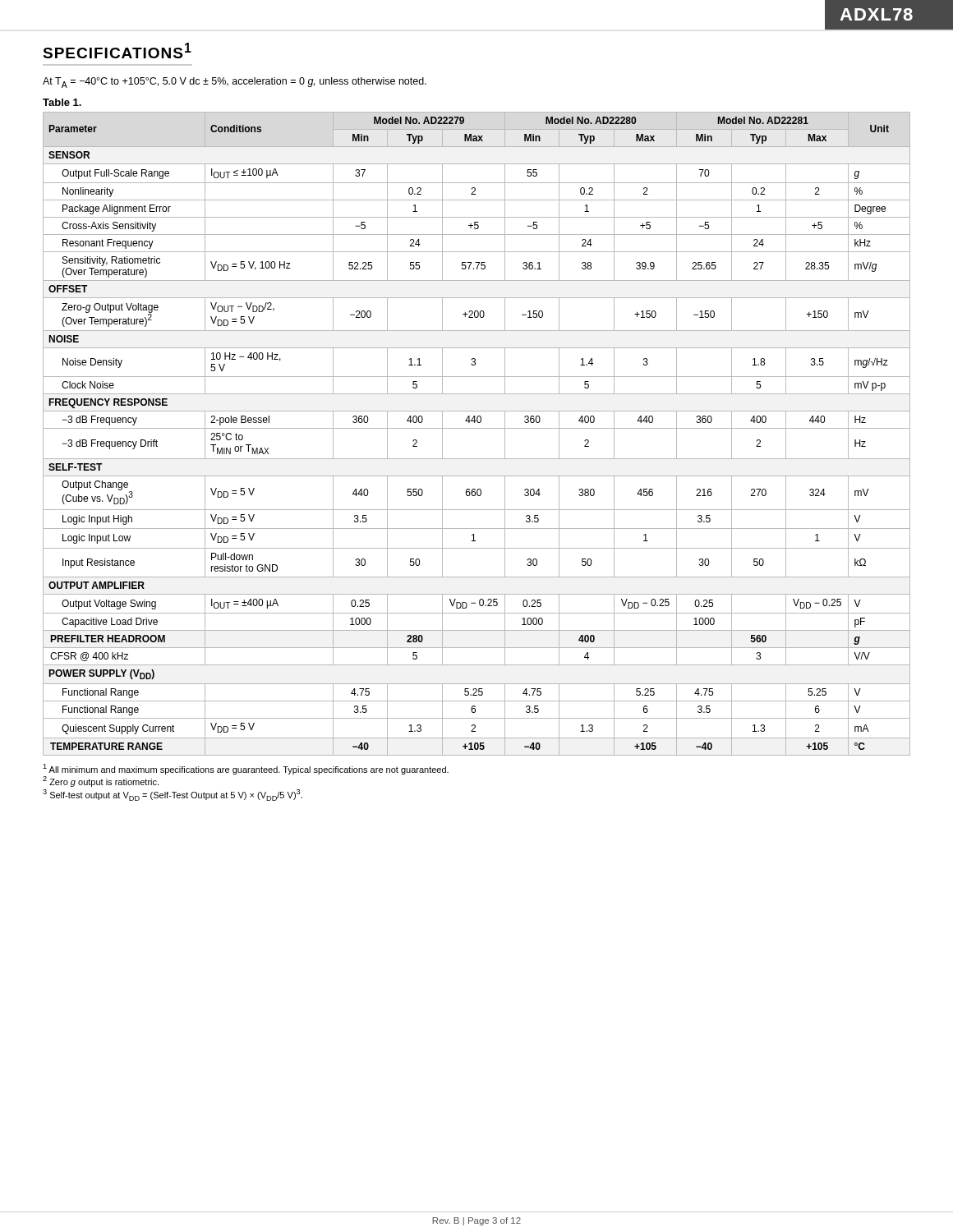Find the caption that says "Table 1."
Screen dimensions: 1232x953
point(62,102)
